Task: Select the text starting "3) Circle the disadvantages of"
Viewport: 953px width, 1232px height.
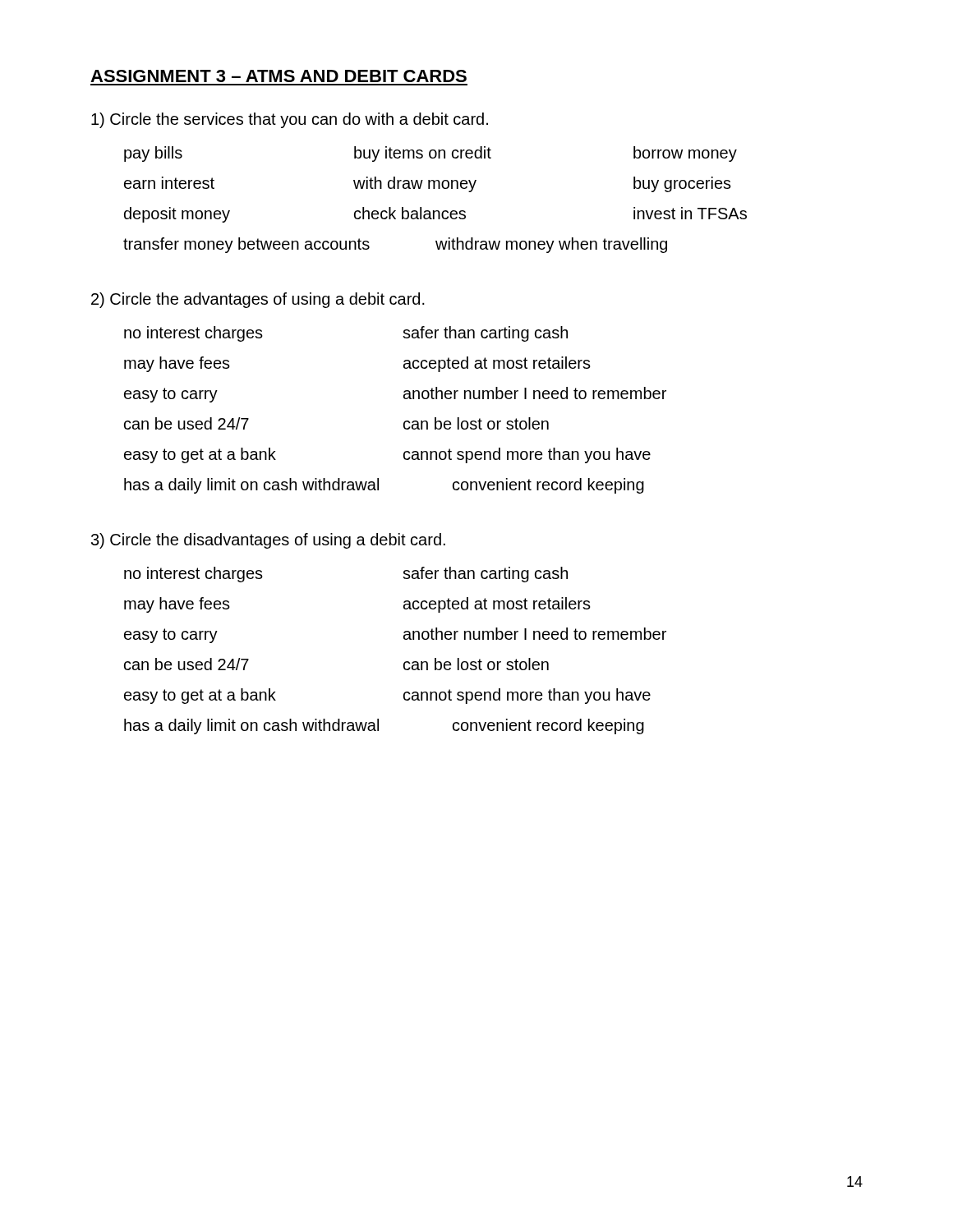Action: [268, 540]
